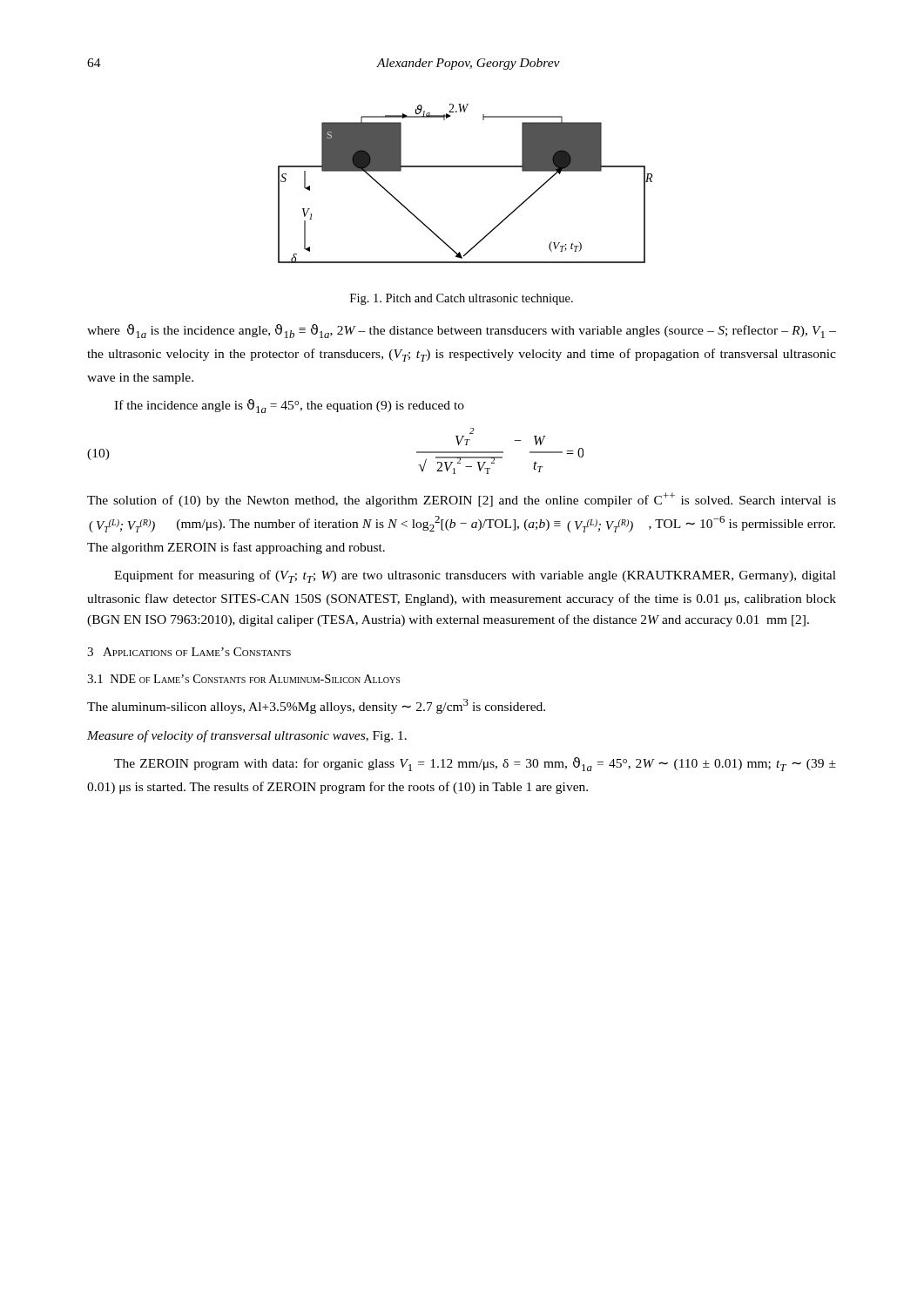Find the block on this page that starts "If the incidence angle"
The height and width of the screenshot is (1307, 924).
(x=289, y=407)
